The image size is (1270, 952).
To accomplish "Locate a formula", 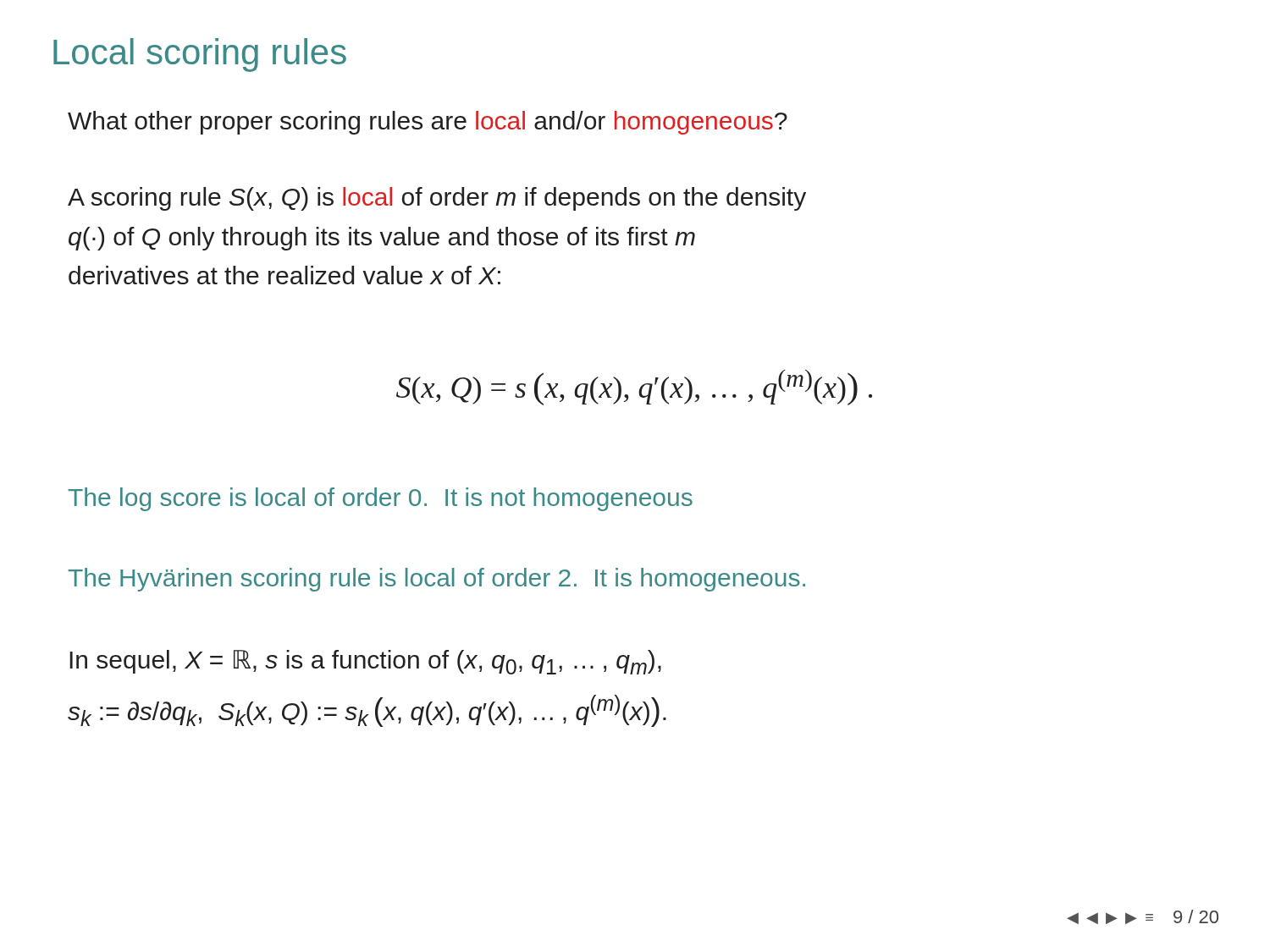I will [x=635, y=385].
